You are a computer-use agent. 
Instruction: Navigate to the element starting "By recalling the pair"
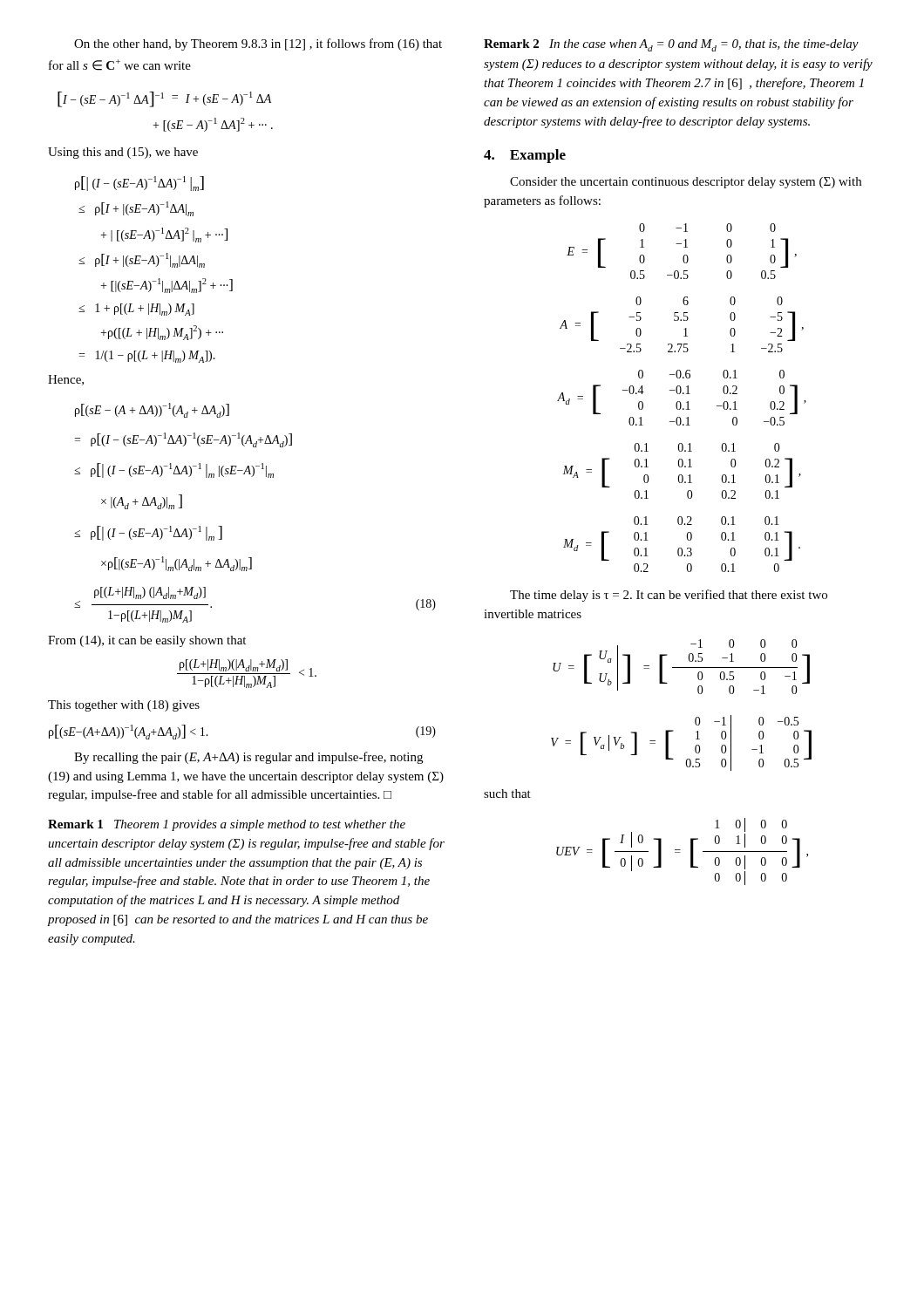point(246,777)
